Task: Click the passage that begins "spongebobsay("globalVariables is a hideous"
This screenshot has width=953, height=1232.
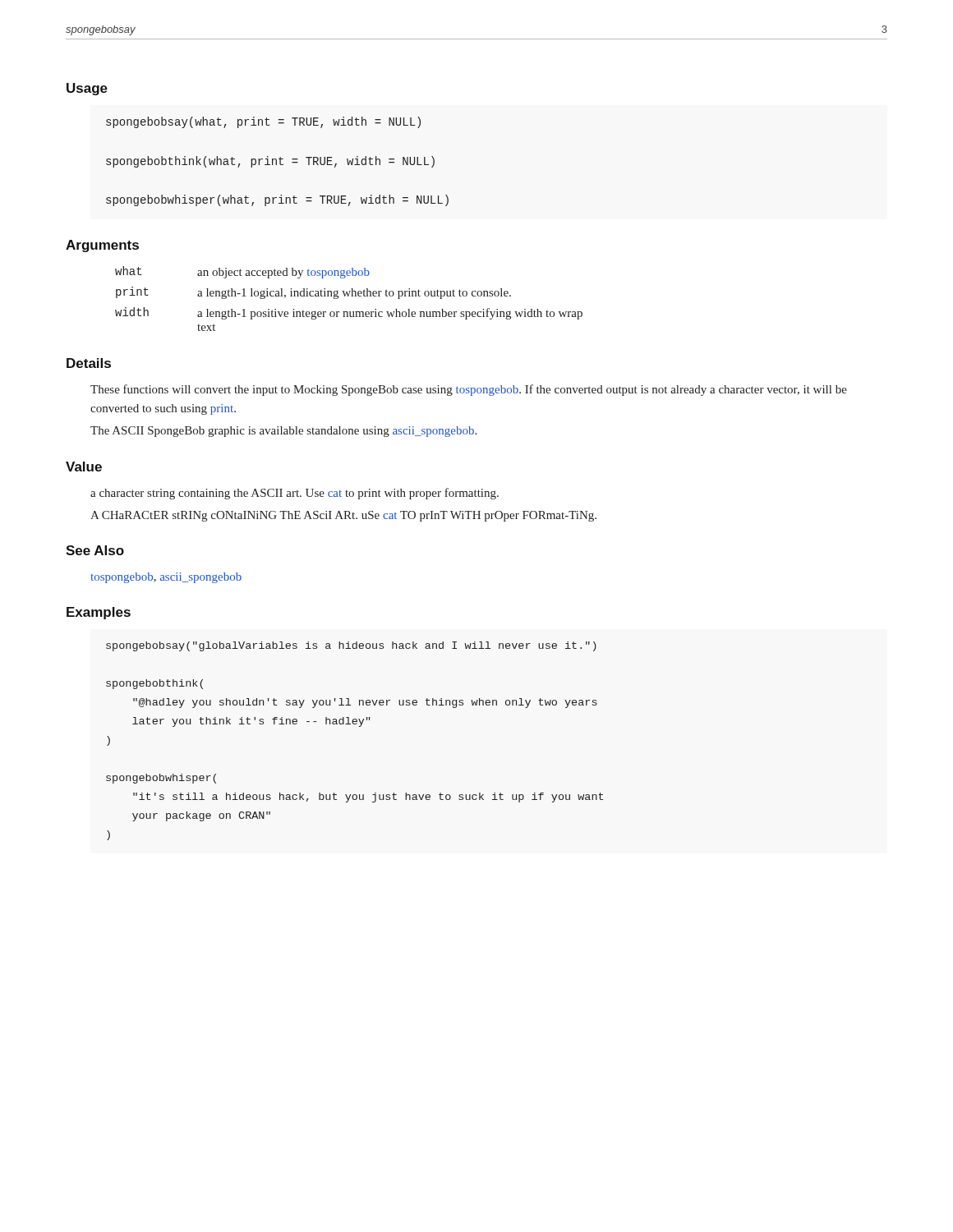Action: 351,646
